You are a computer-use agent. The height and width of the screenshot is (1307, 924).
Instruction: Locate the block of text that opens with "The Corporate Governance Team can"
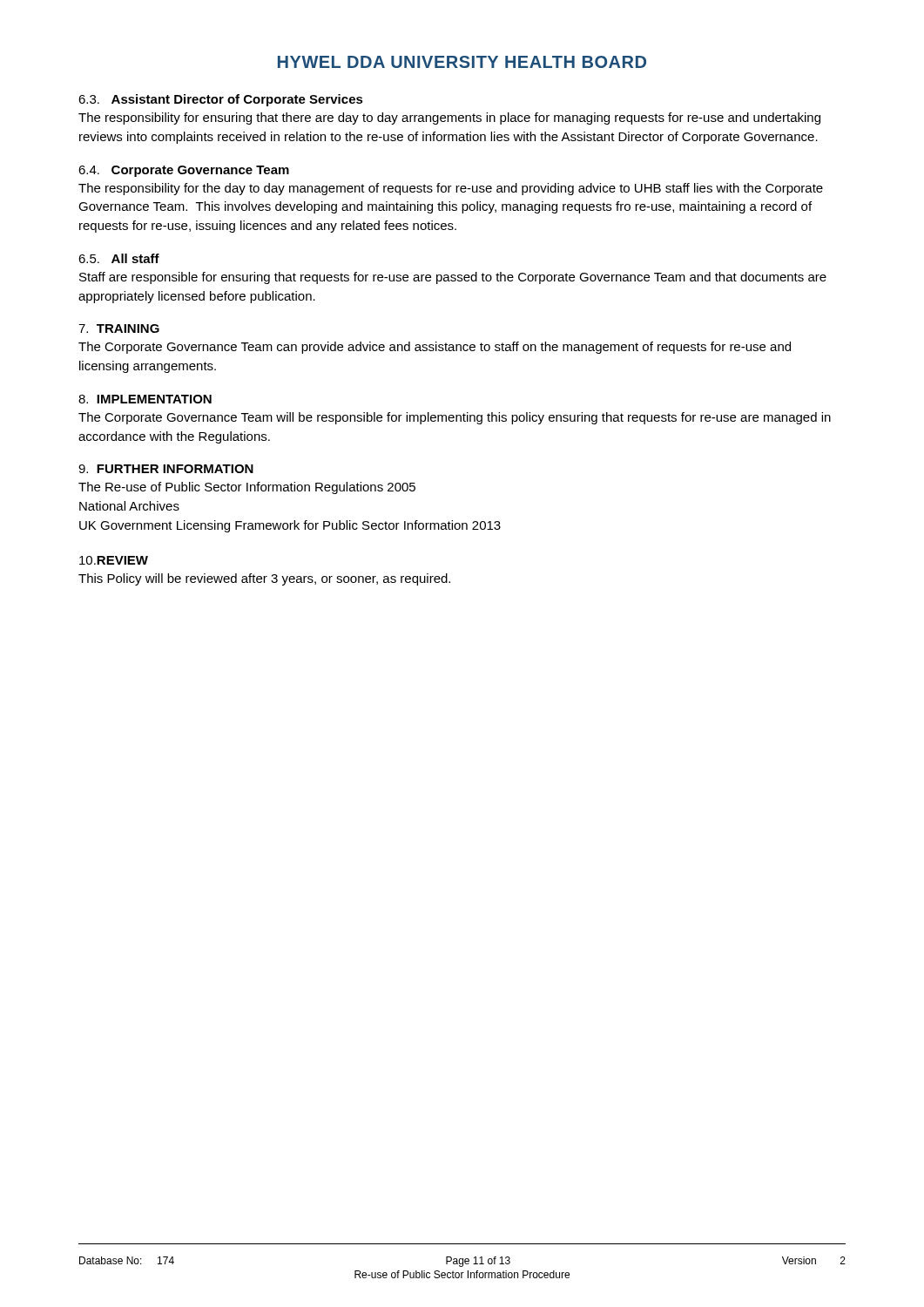pyautogui.click(x=435, y=356)
